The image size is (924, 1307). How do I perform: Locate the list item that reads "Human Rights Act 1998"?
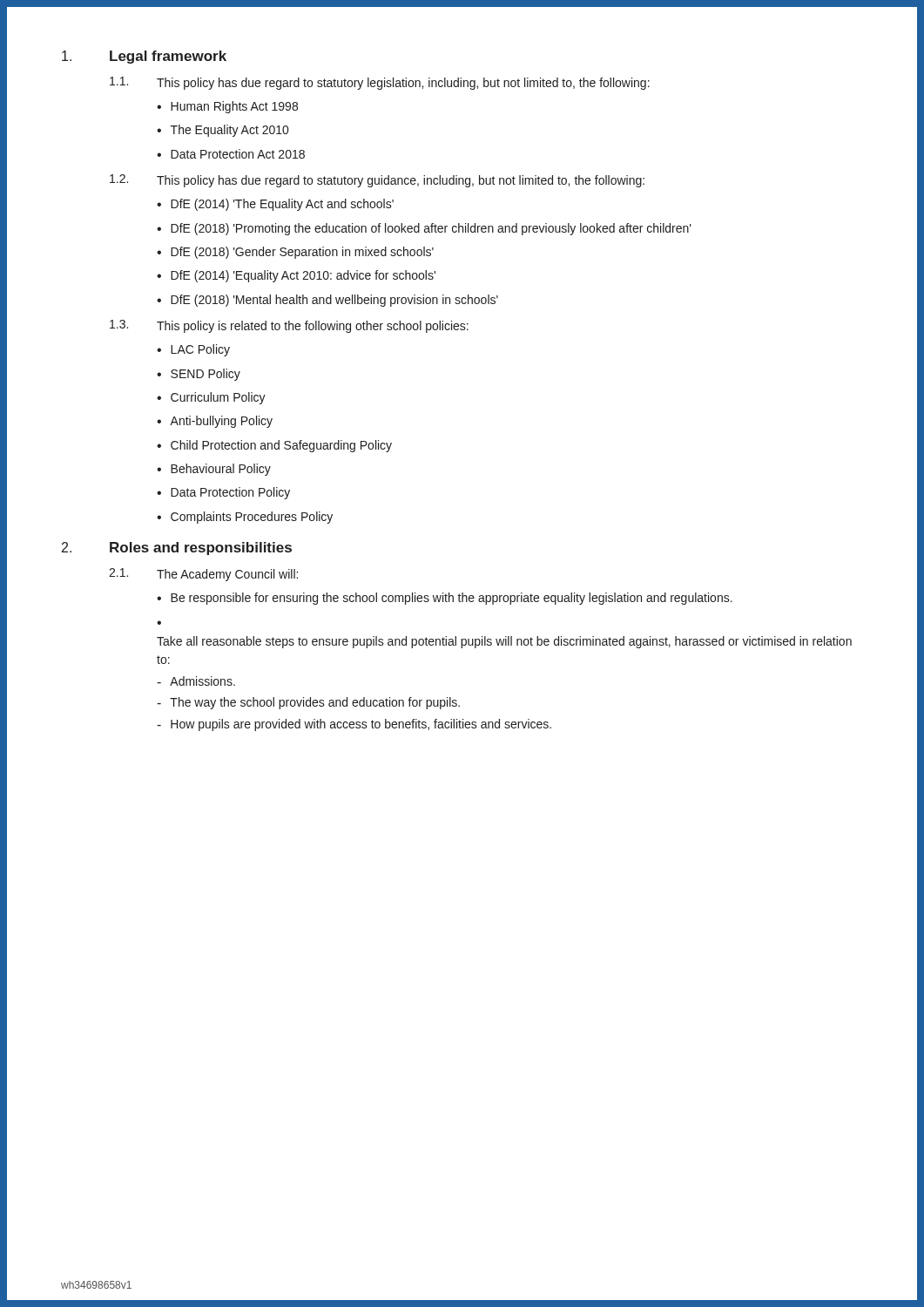click(234, 106)
